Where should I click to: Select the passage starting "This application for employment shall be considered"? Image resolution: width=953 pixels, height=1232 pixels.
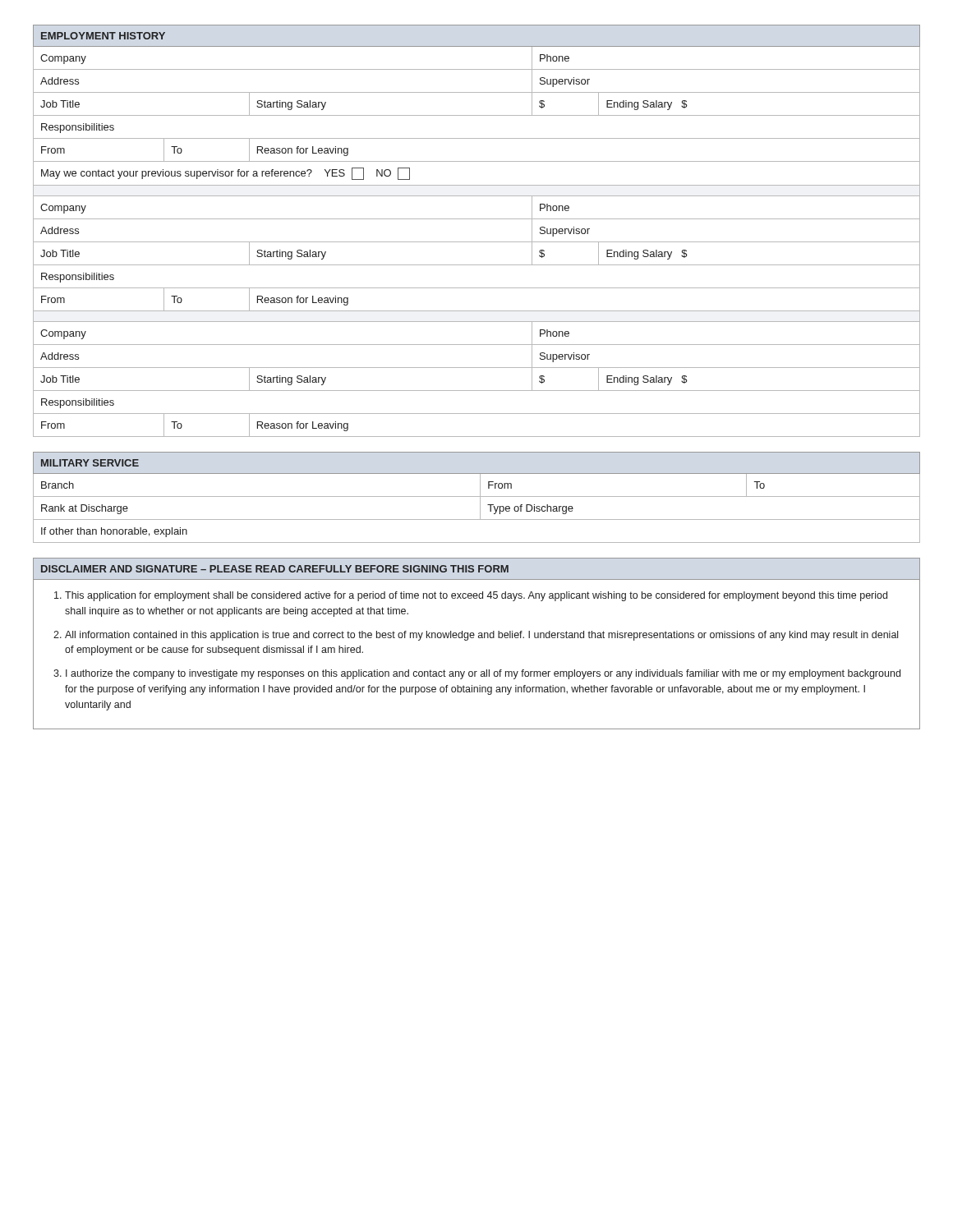(476, 603)
